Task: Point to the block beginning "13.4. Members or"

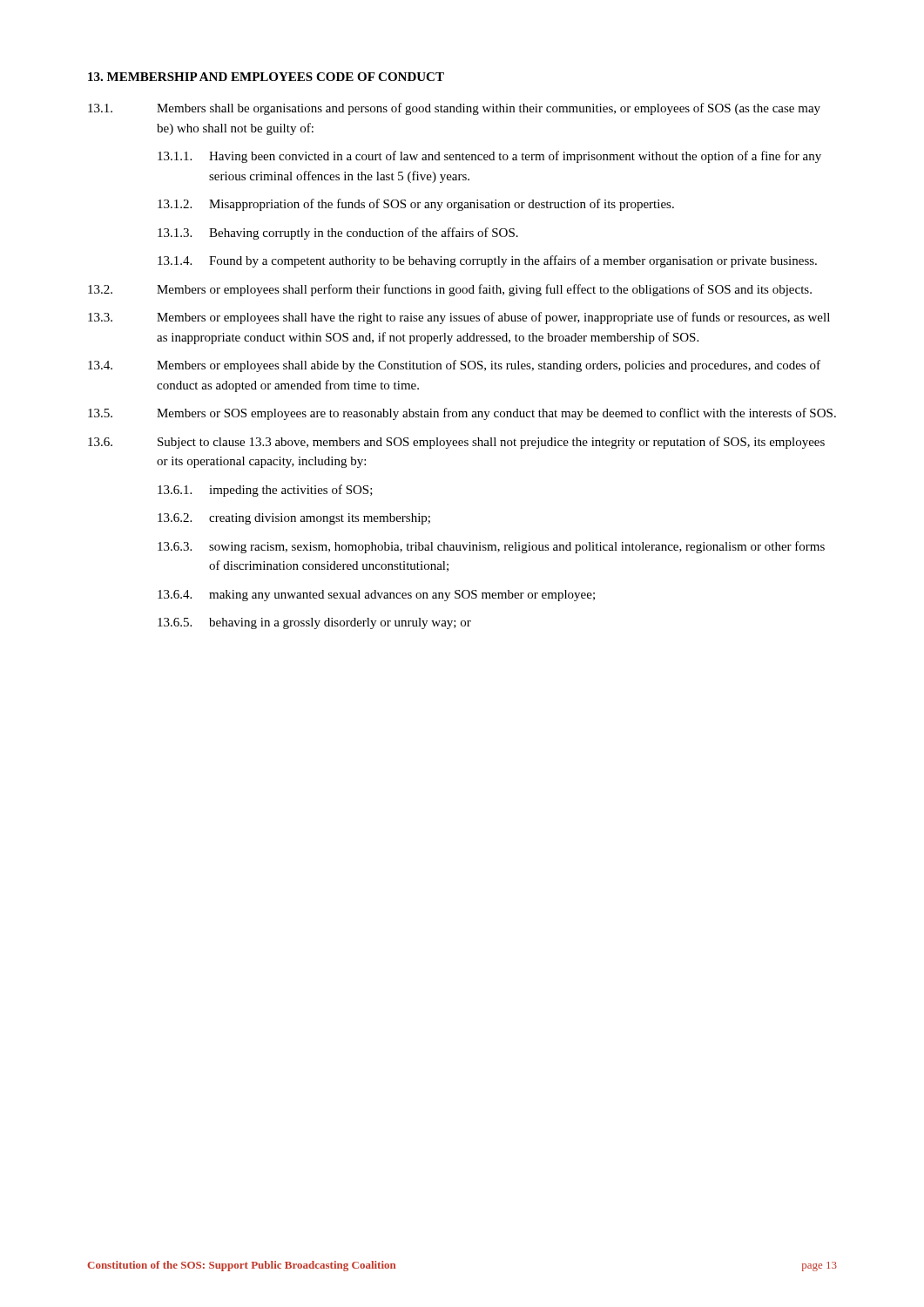Action: [x=462, y=375]
